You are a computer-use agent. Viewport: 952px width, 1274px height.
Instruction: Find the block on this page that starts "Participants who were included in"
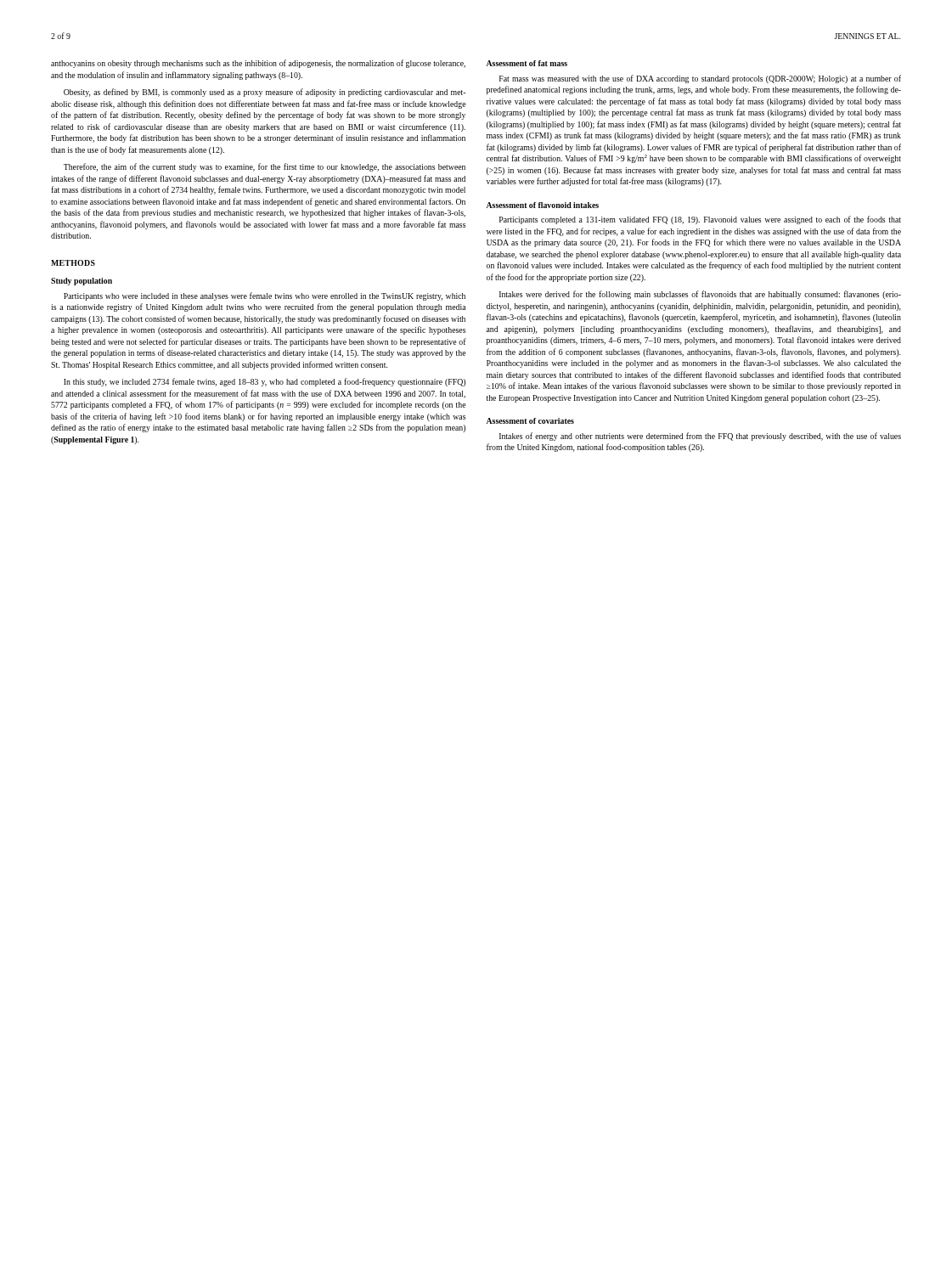(x=258, y=368)
